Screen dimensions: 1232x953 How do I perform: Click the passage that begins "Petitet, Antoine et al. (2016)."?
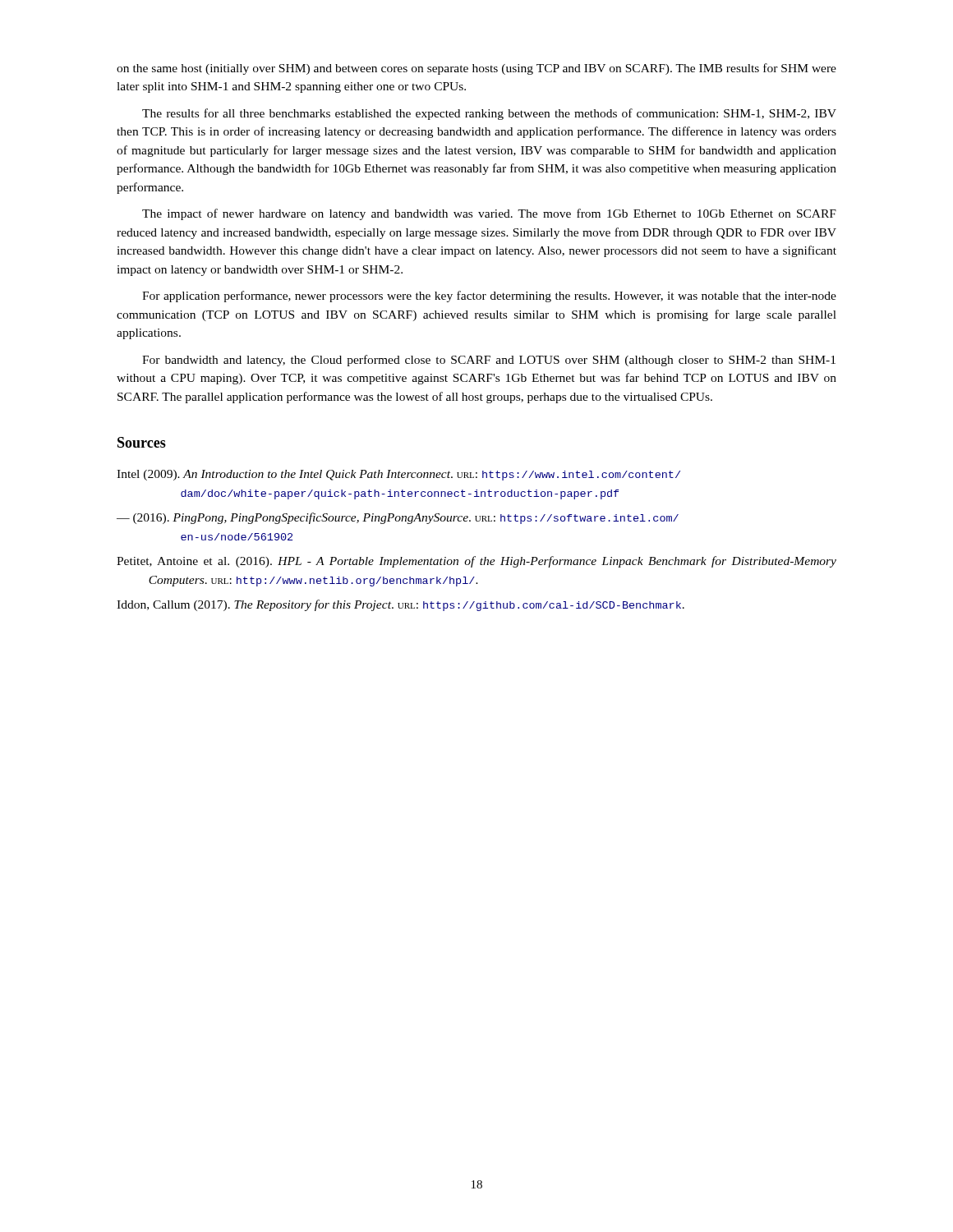(x=476, y=570)
